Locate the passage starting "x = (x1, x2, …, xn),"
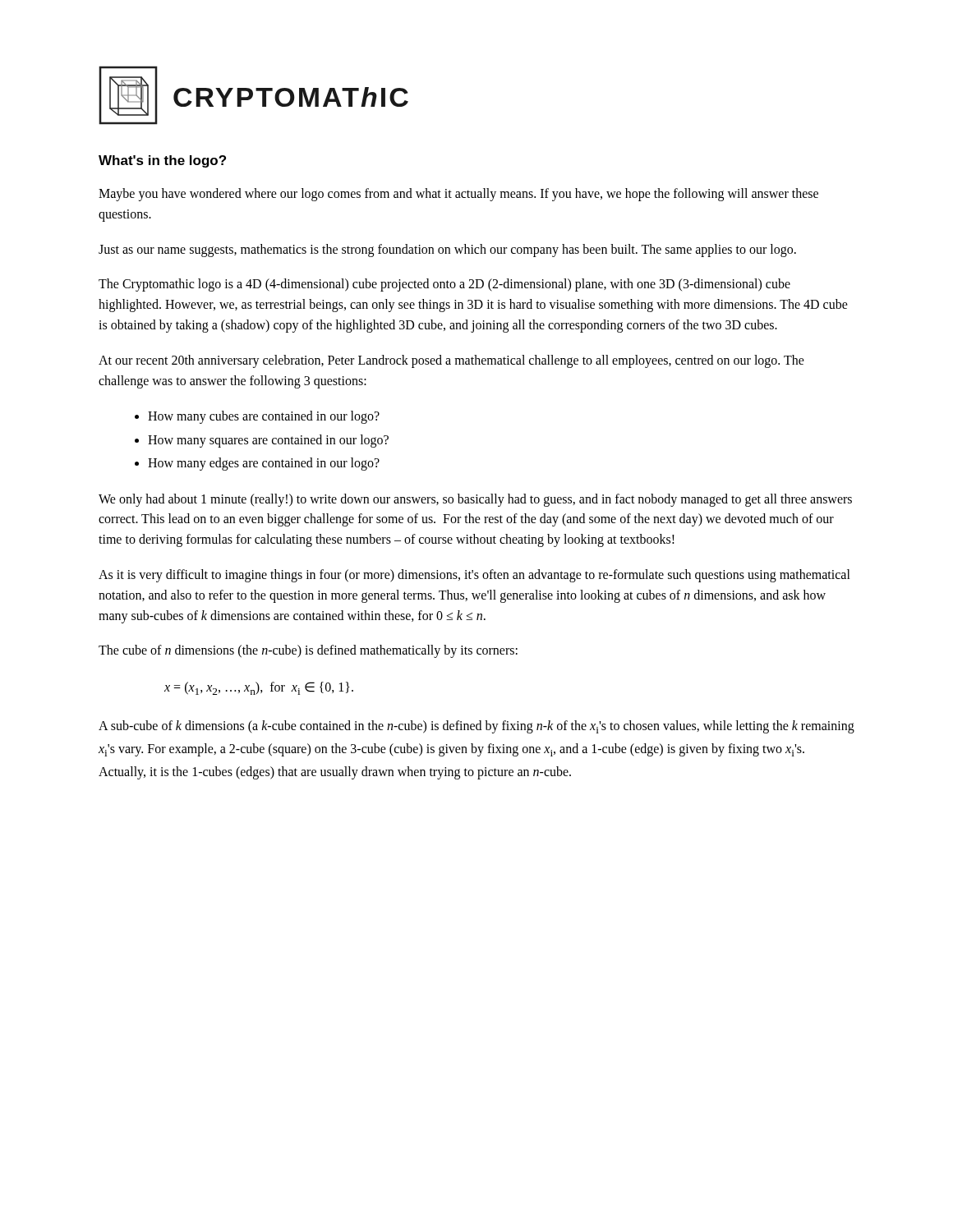This screenshot has height=1232, width=953. pyautogui.click(x=259, y=689)
